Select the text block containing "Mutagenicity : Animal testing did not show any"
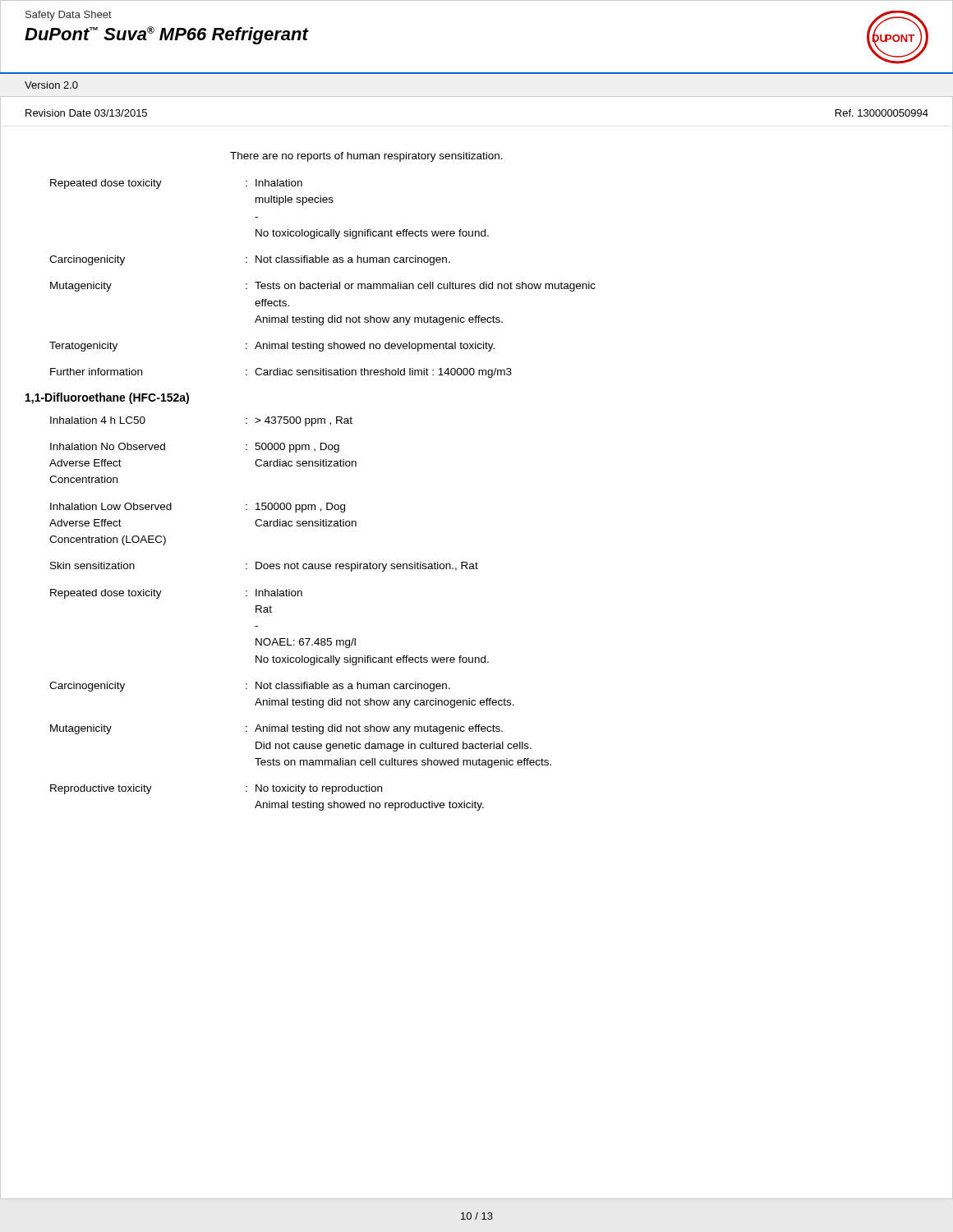The width and height of the screenshot is (953, 1232). click(489, 745)
